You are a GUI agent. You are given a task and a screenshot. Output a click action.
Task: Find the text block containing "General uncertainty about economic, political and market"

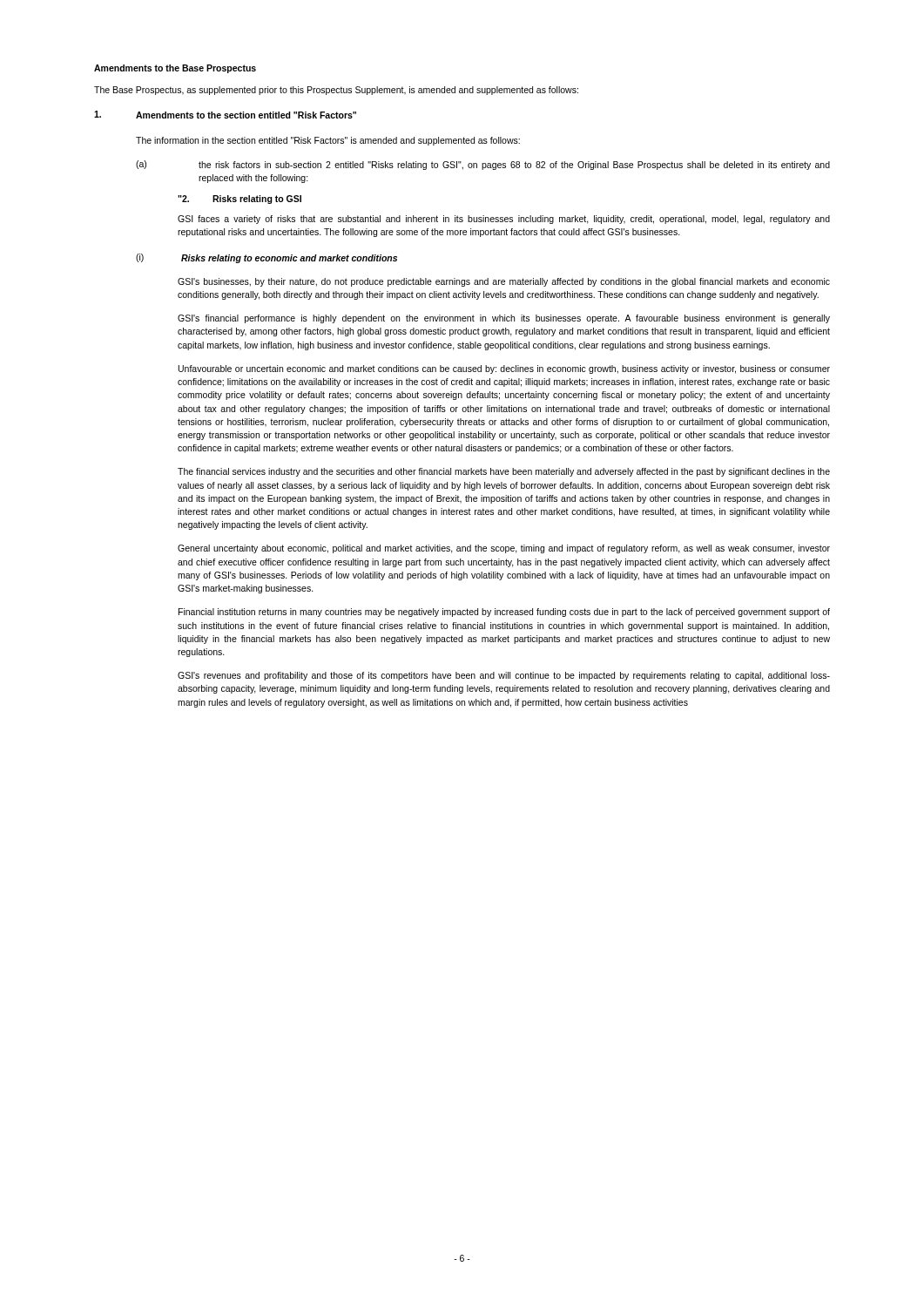[x=504, y=568]
